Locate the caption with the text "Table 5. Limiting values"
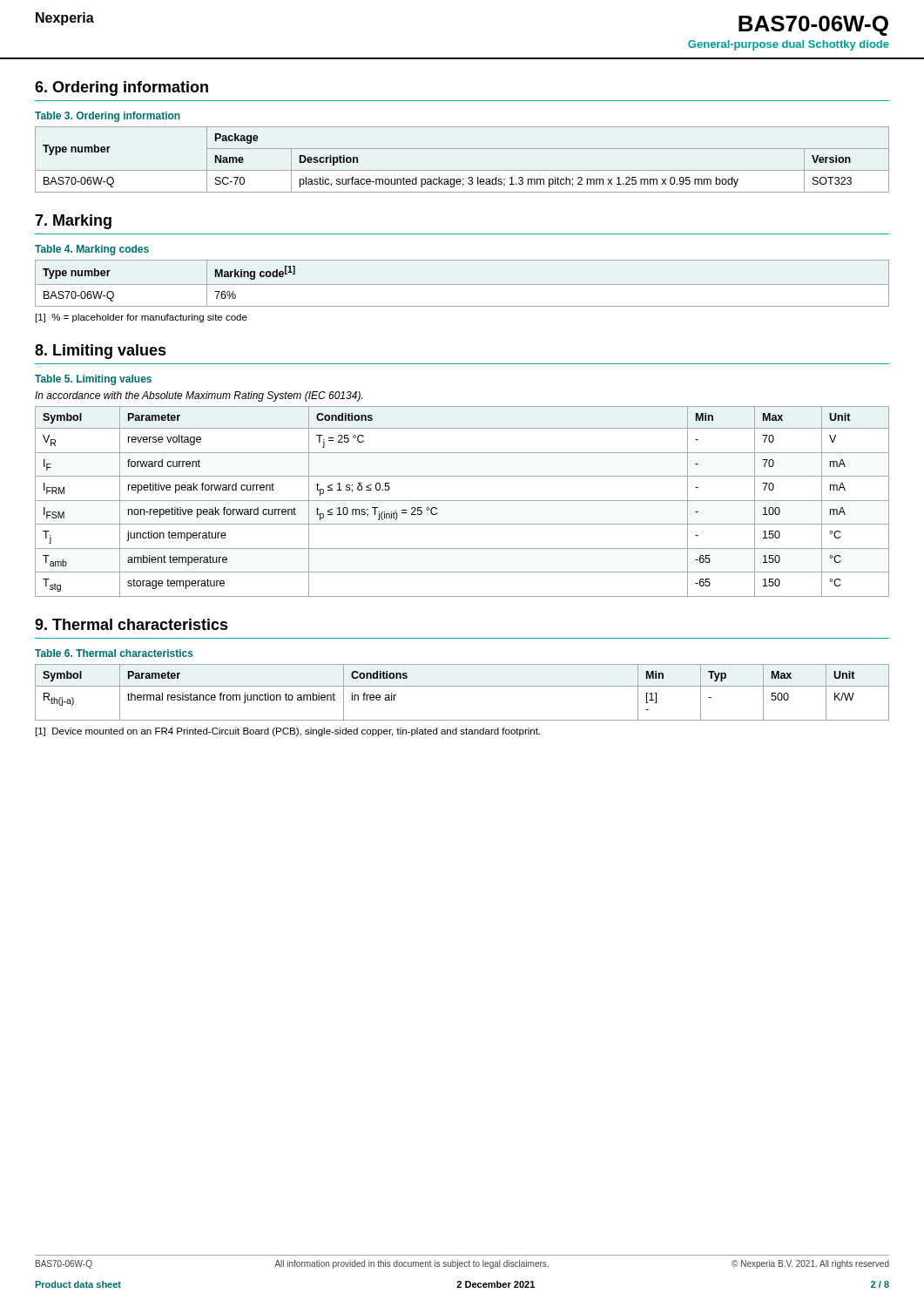The image size is (924, 1307). (93, 379)
